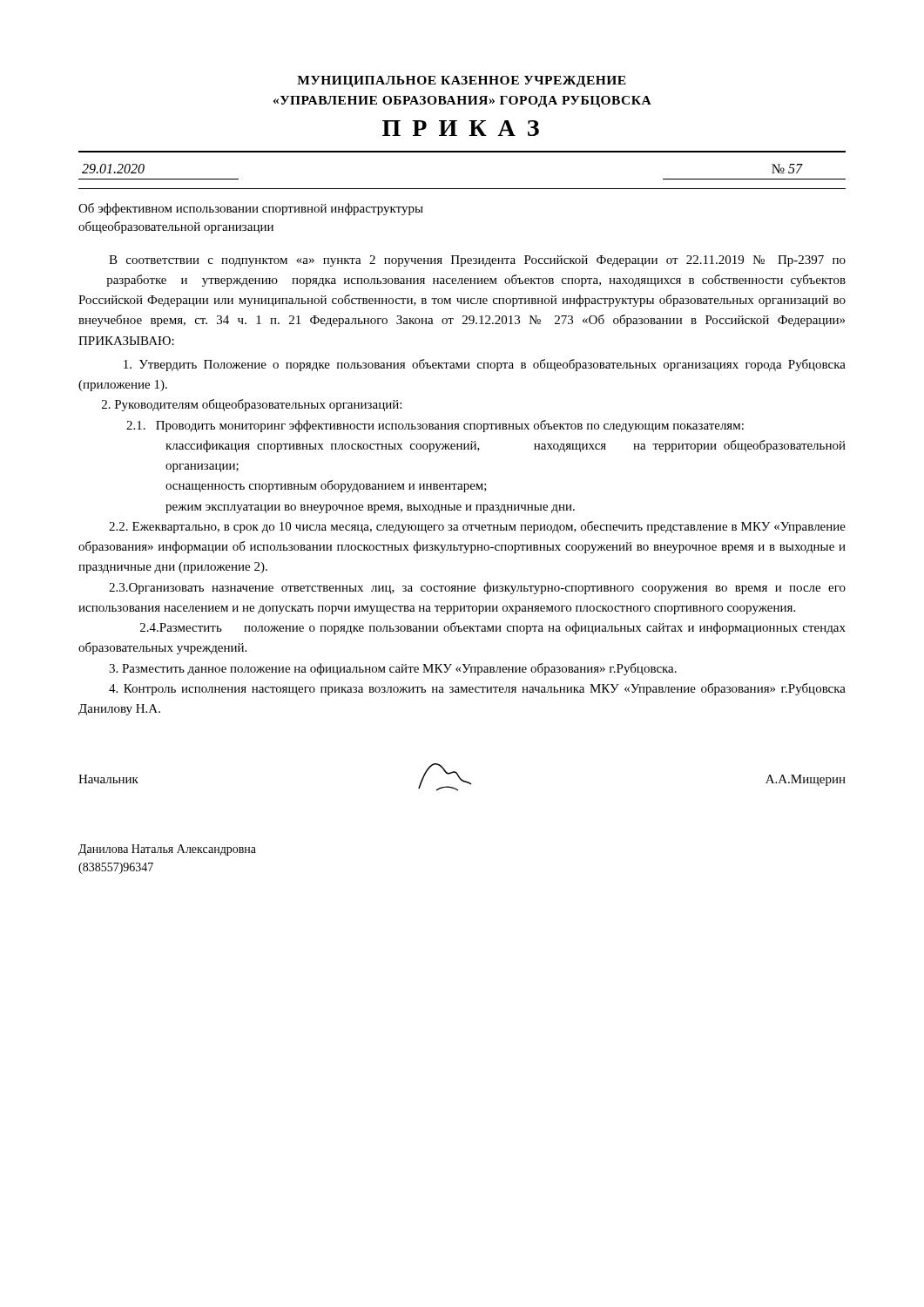Select the block starting "оснащенность спортивным оборудованием и инвентарем;"
The width and height of the screenshot is (924, 1307).
click(326, 486)
